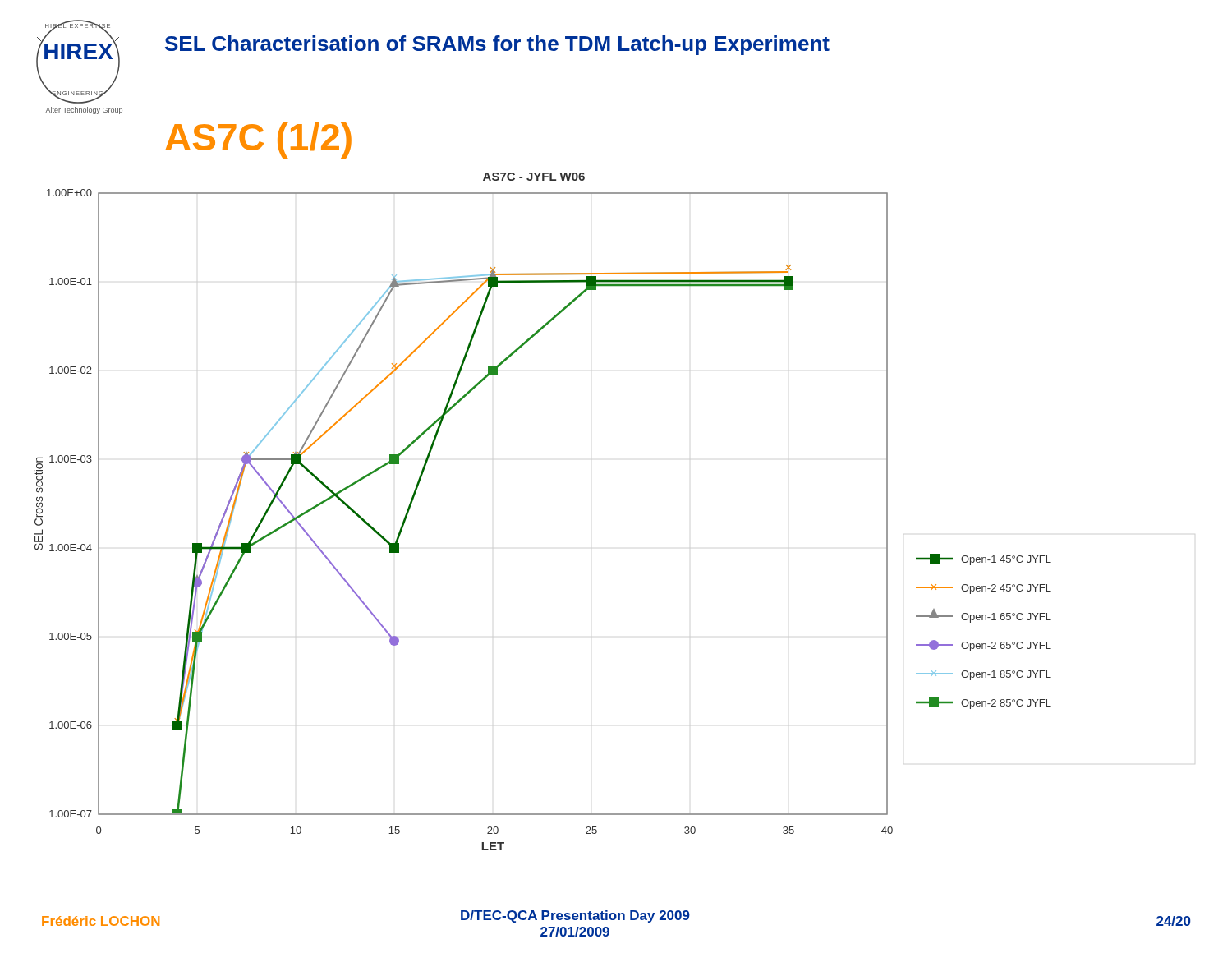
Task: Click on the line chart
Action: click(616, 513)
